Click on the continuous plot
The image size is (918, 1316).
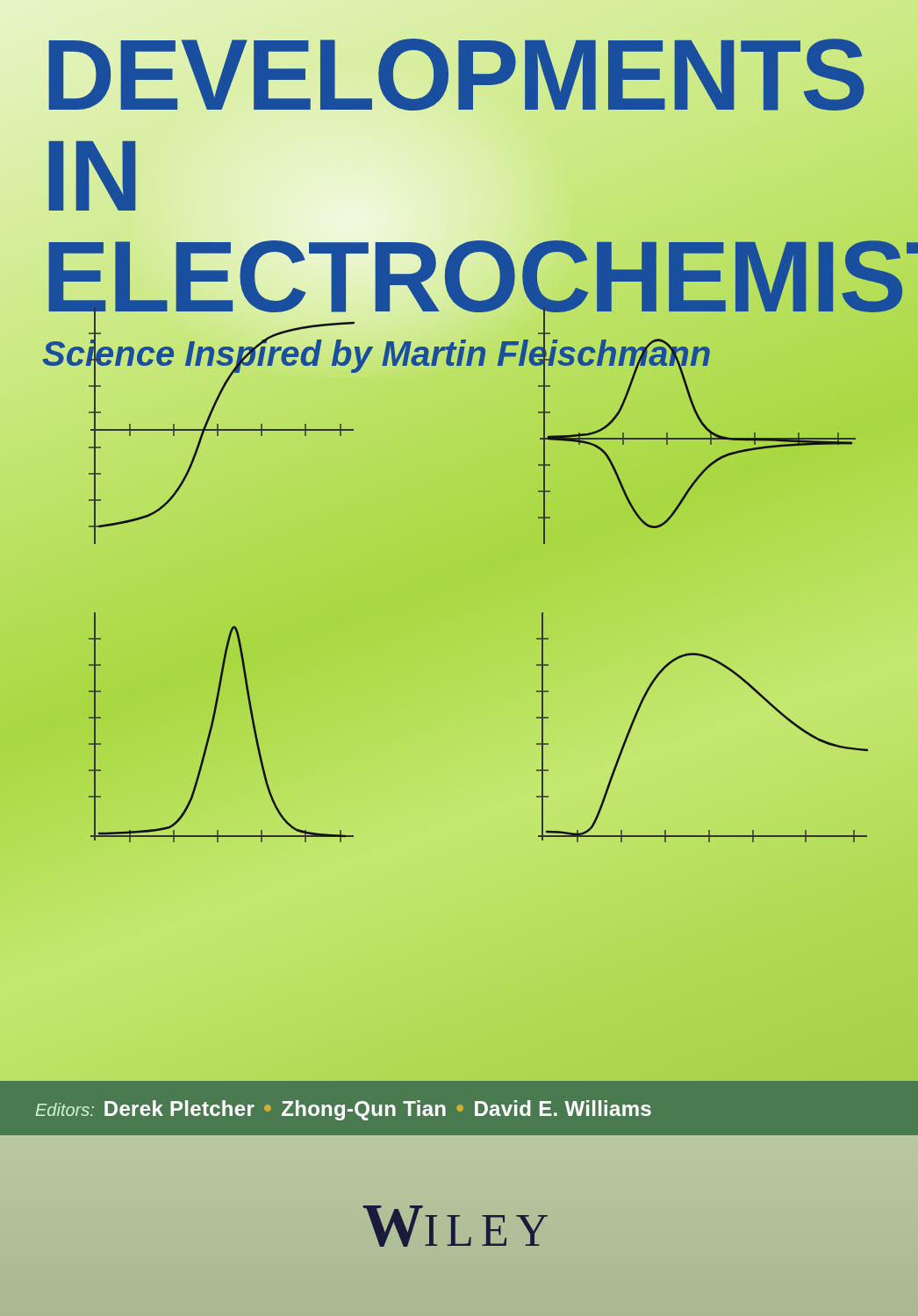pos(459,579)
